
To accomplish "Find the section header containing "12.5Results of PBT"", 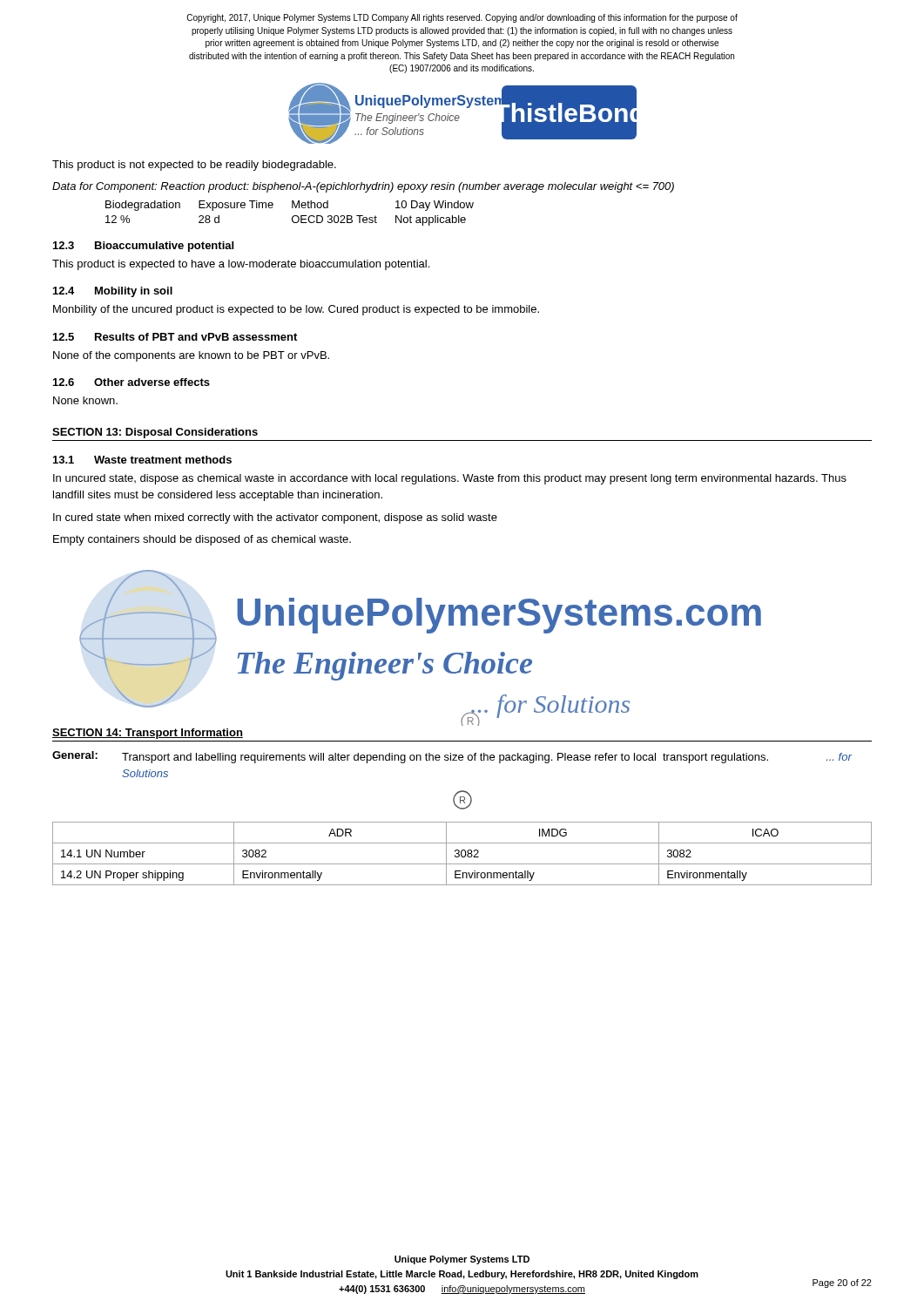I will (x=175, y=336).
